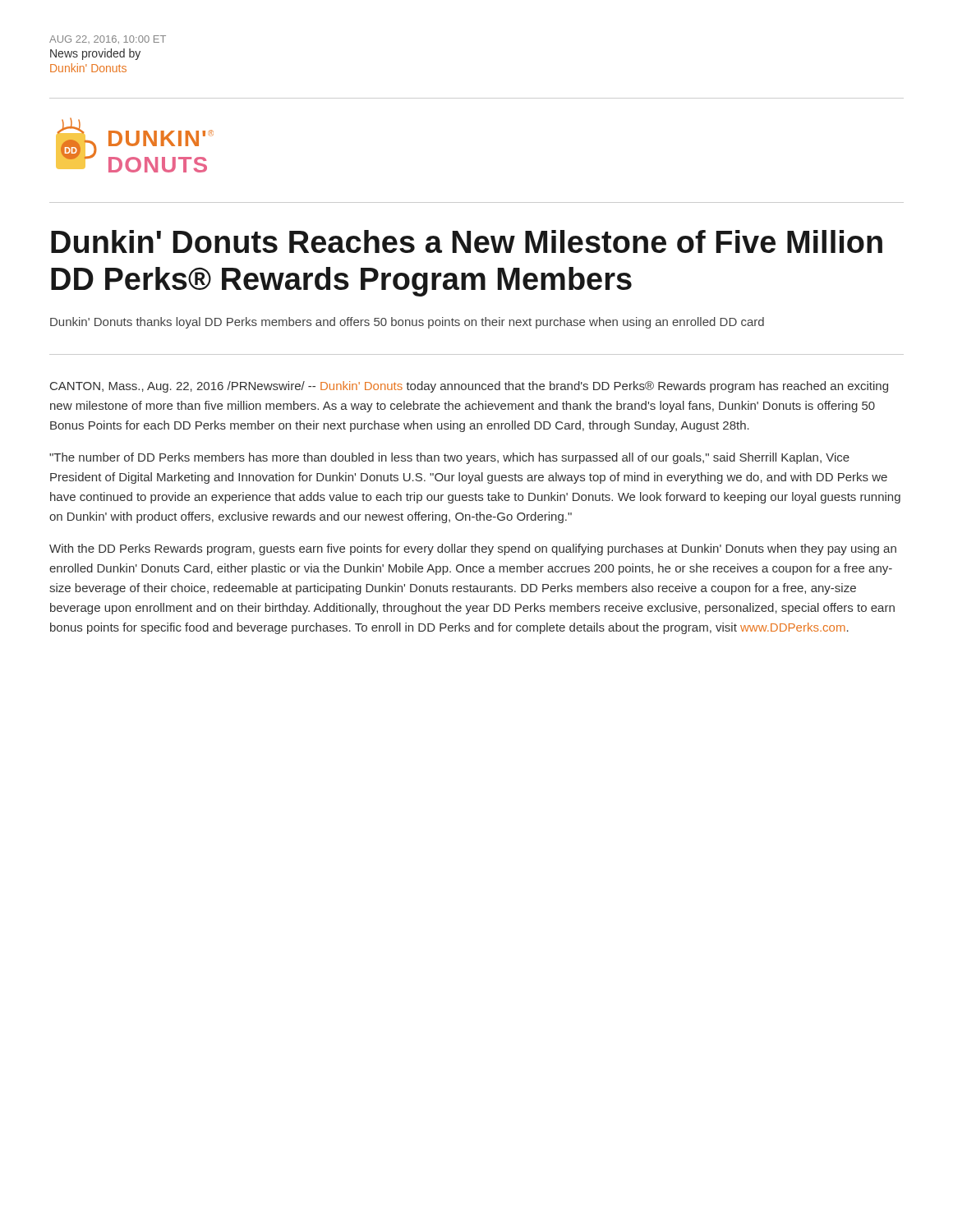The image size is (953, 1232).
Task: Find the title on this page that starts "Dunkin' Donuts Reaches a New"
Action: point(476,261)
